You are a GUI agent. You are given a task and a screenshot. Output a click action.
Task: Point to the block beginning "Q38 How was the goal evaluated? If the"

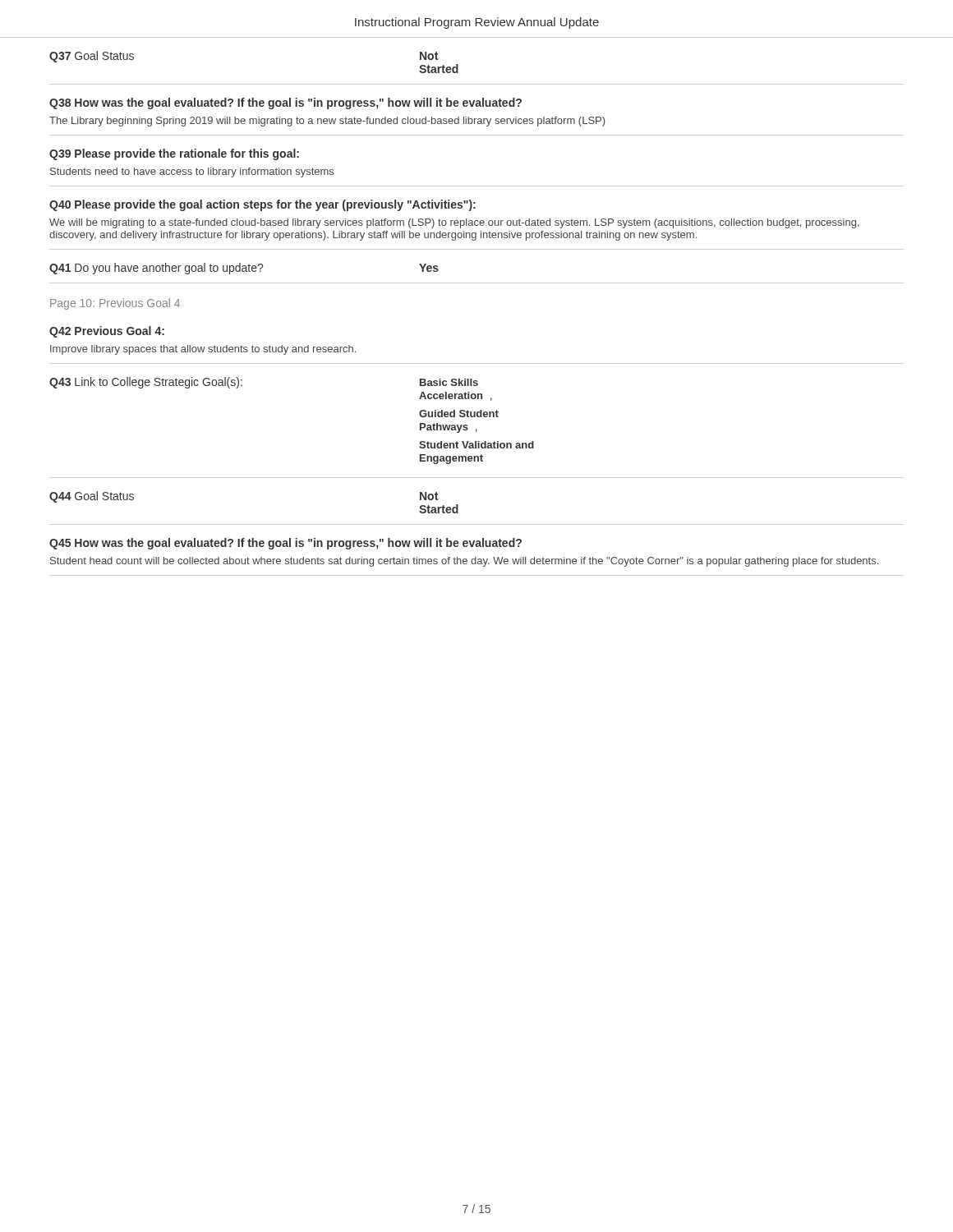coord(476,111)
